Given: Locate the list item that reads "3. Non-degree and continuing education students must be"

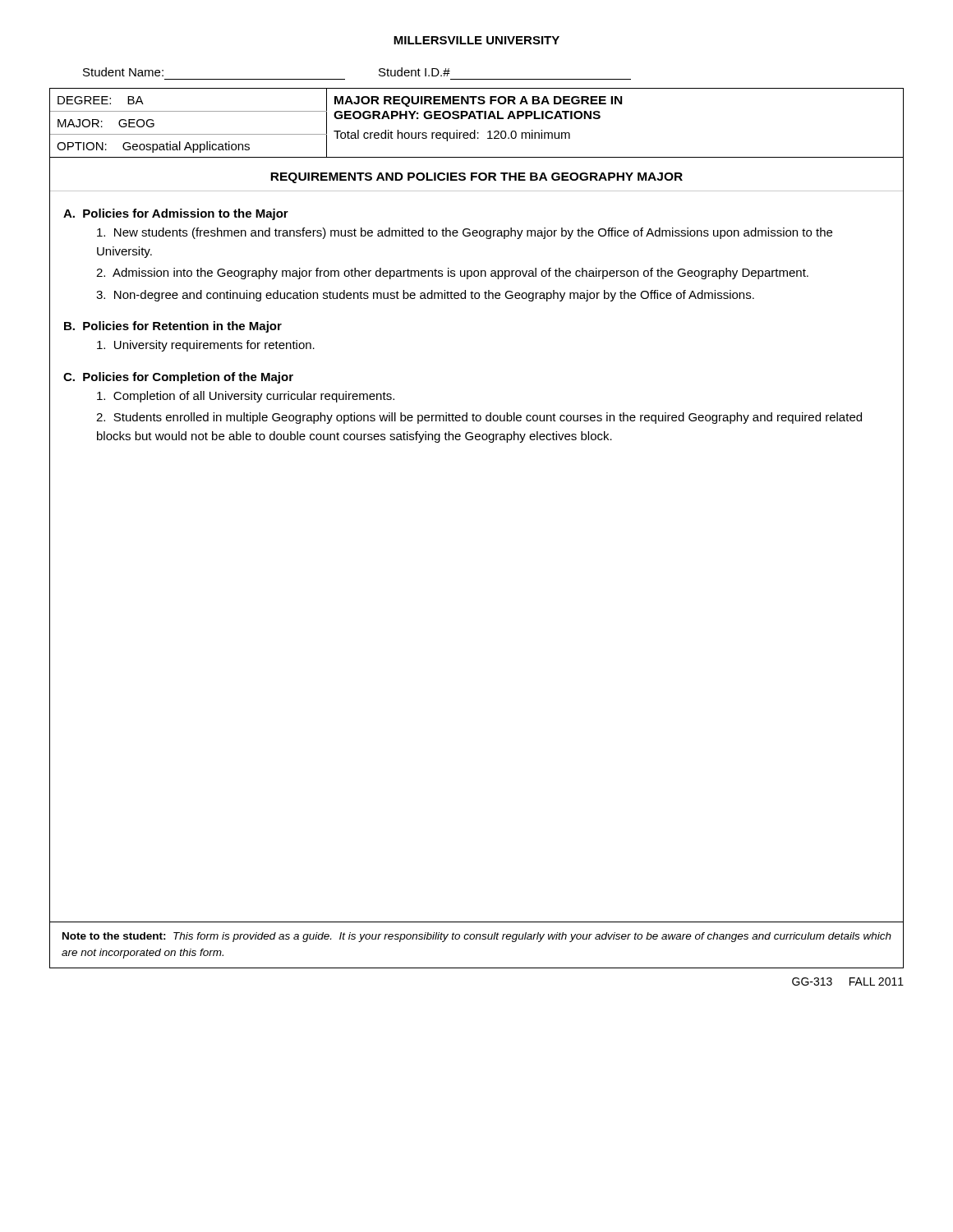Looking at the screenshot, I should click(426, 294).
